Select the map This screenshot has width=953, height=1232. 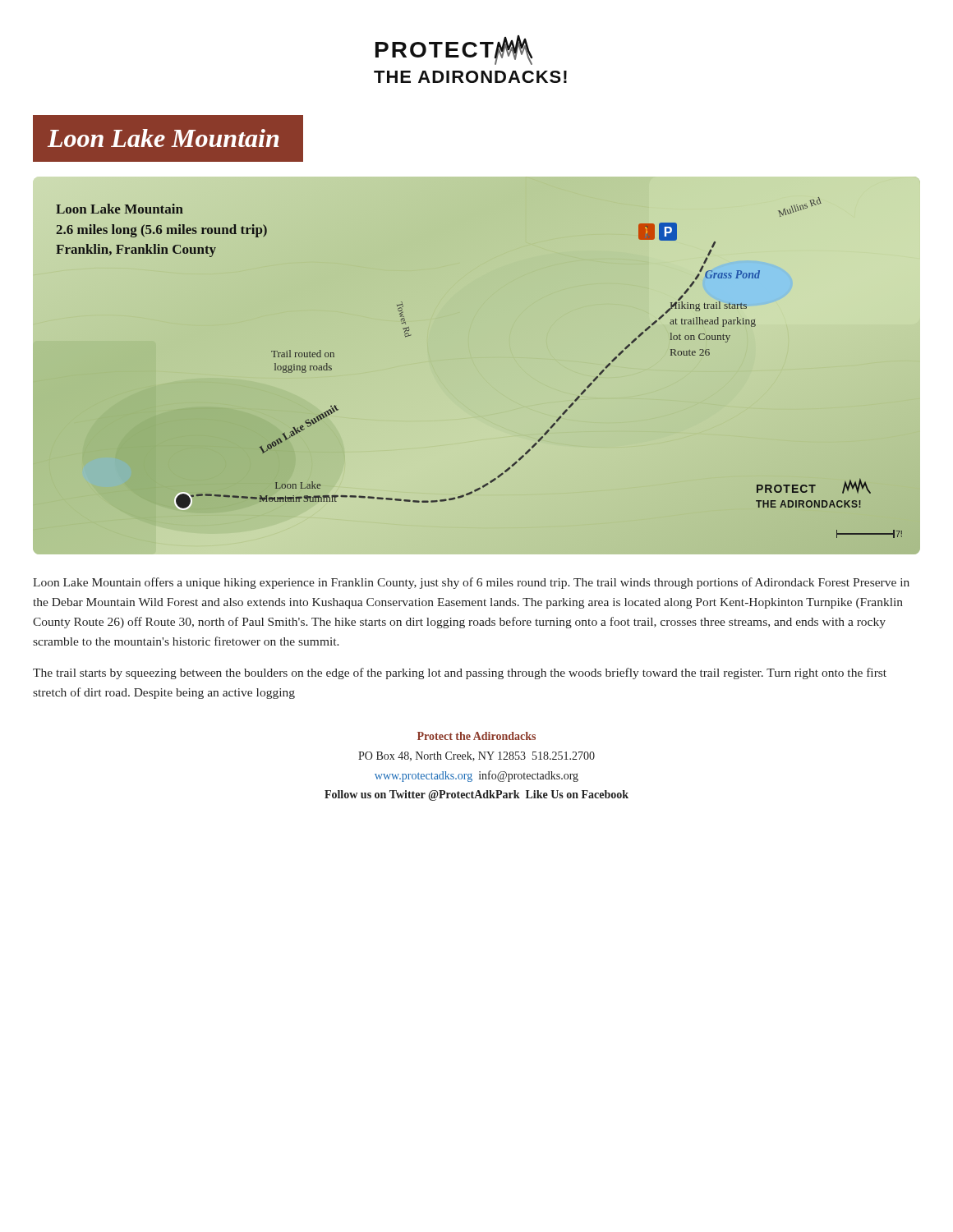click(476, 365)
